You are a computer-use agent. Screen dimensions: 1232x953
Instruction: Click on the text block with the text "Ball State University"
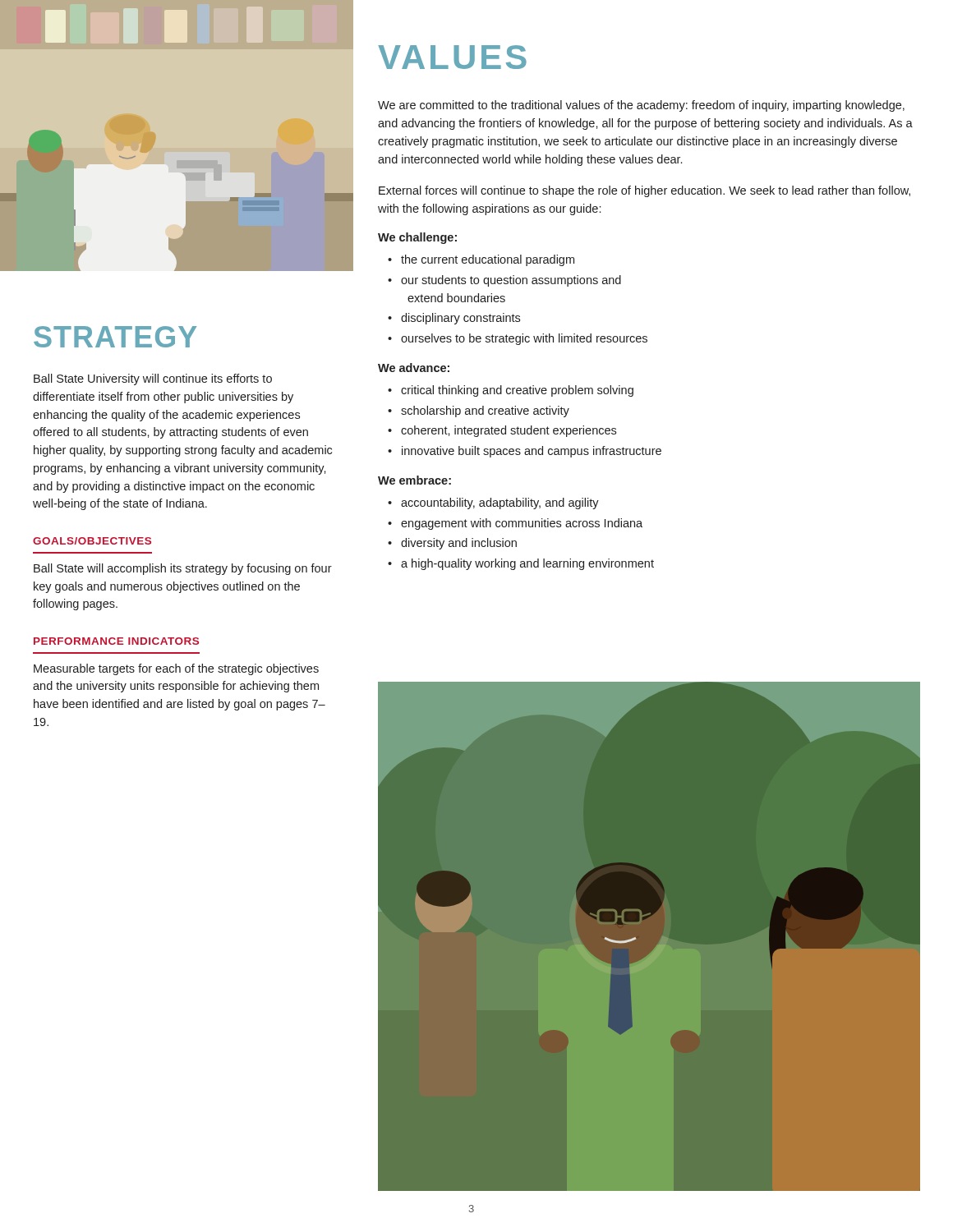coord(183,441)
